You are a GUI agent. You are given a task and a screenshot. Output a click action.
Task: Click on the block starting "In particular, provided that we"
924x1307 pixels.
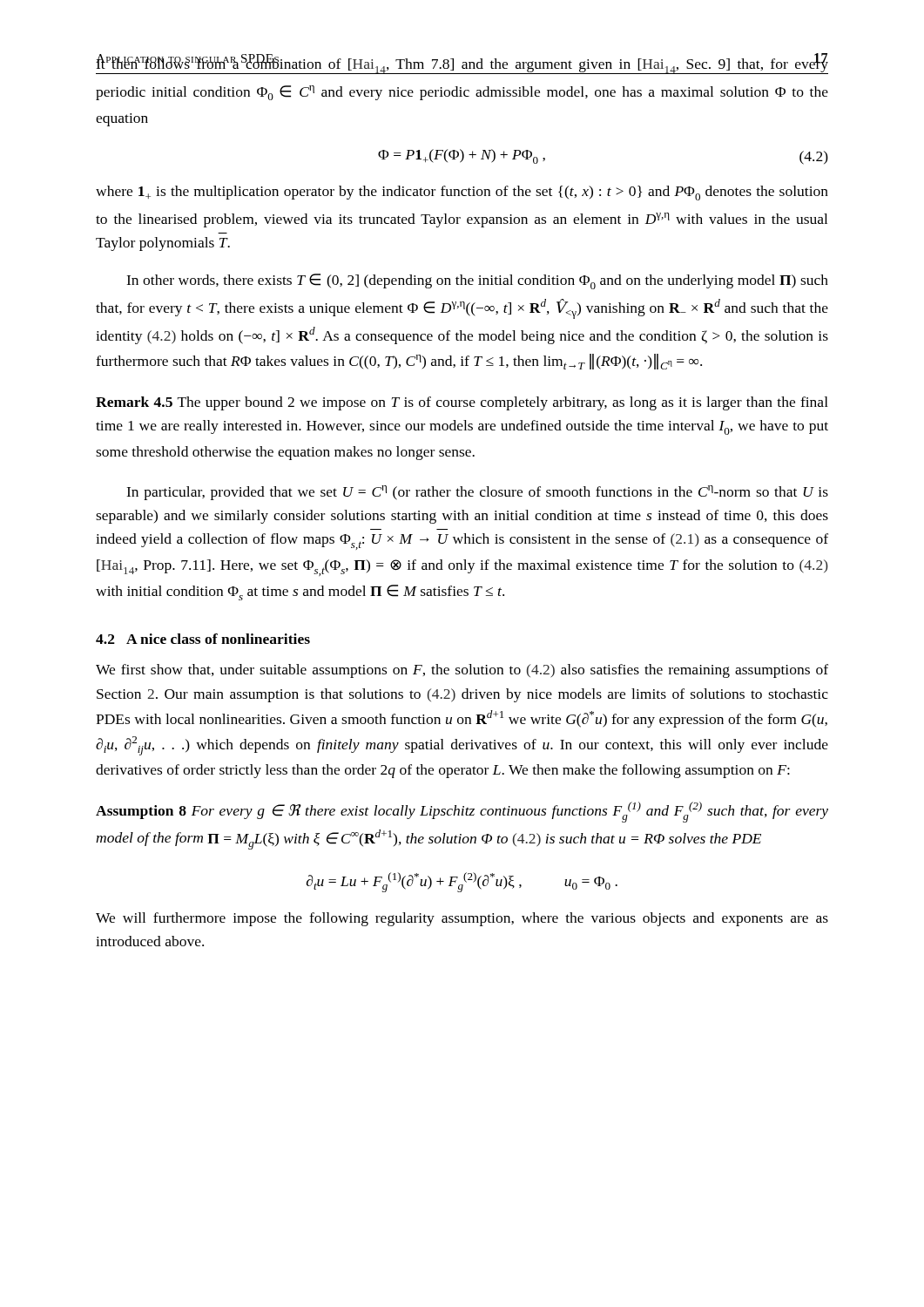pos(462,542)
